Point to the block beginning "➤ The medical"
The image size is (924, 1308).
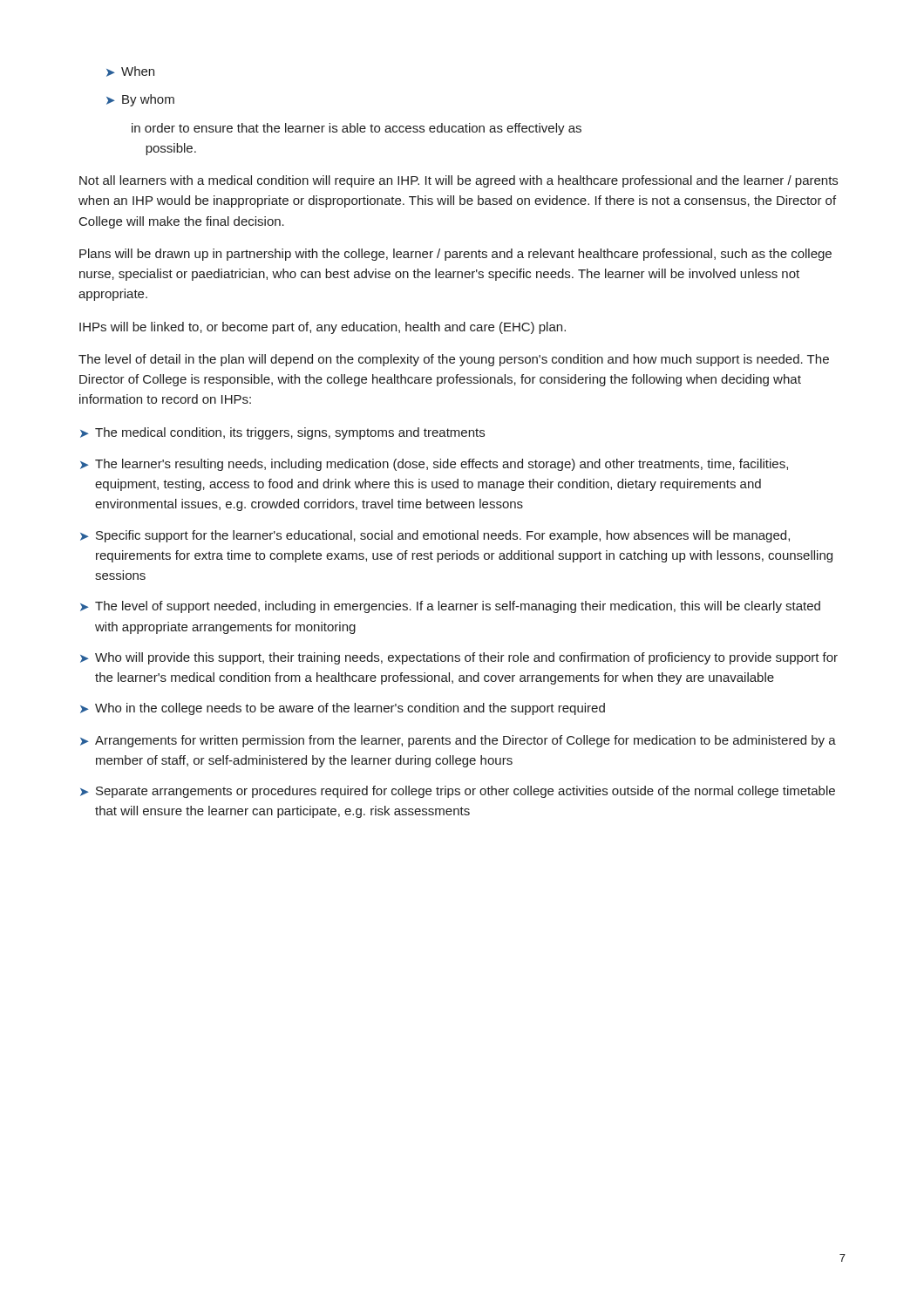pyautogui.click(x=462, y=432)
